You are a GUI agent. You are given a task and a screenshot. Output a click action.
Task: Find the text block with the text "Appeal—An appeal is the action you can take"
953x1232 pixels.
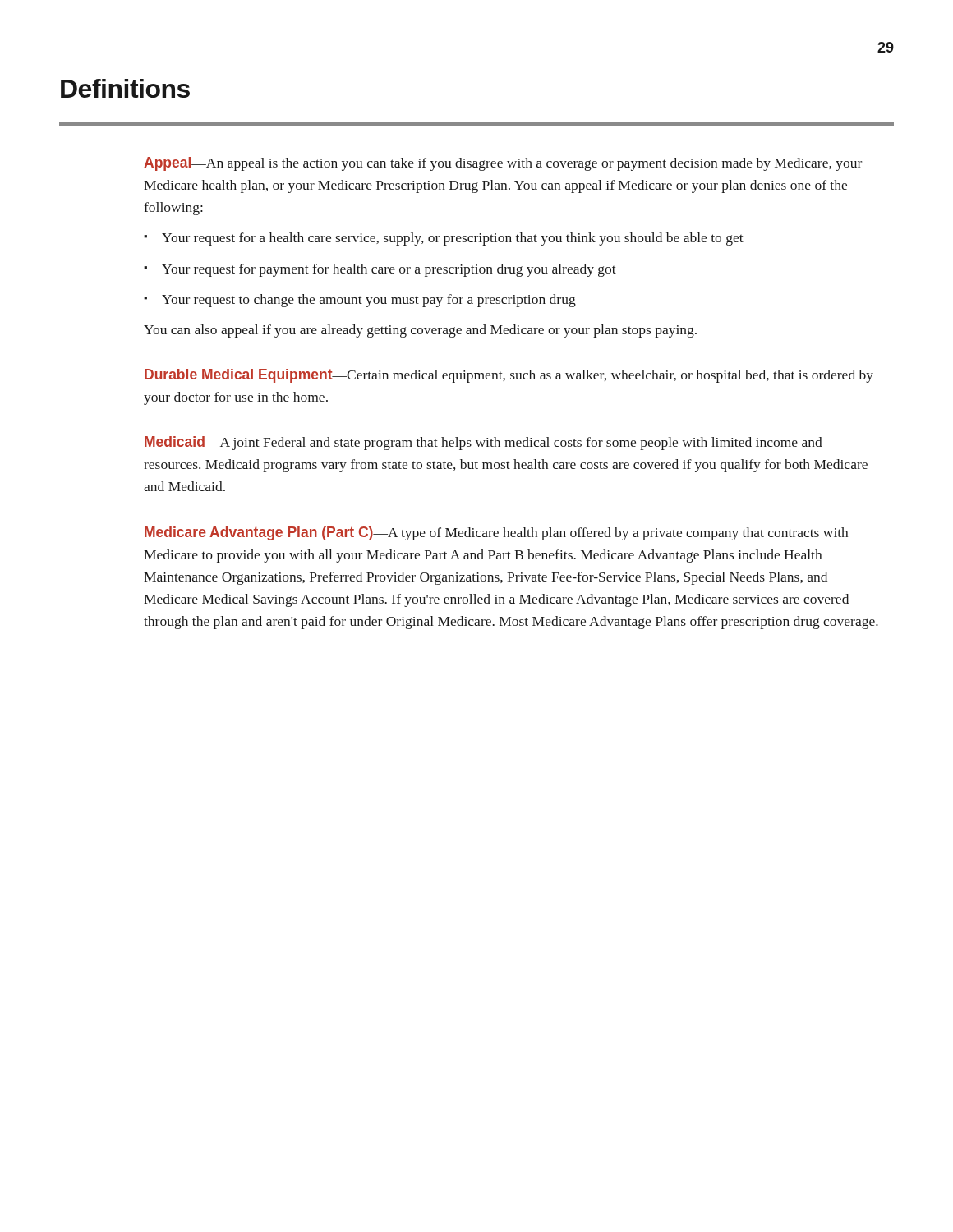511,248
